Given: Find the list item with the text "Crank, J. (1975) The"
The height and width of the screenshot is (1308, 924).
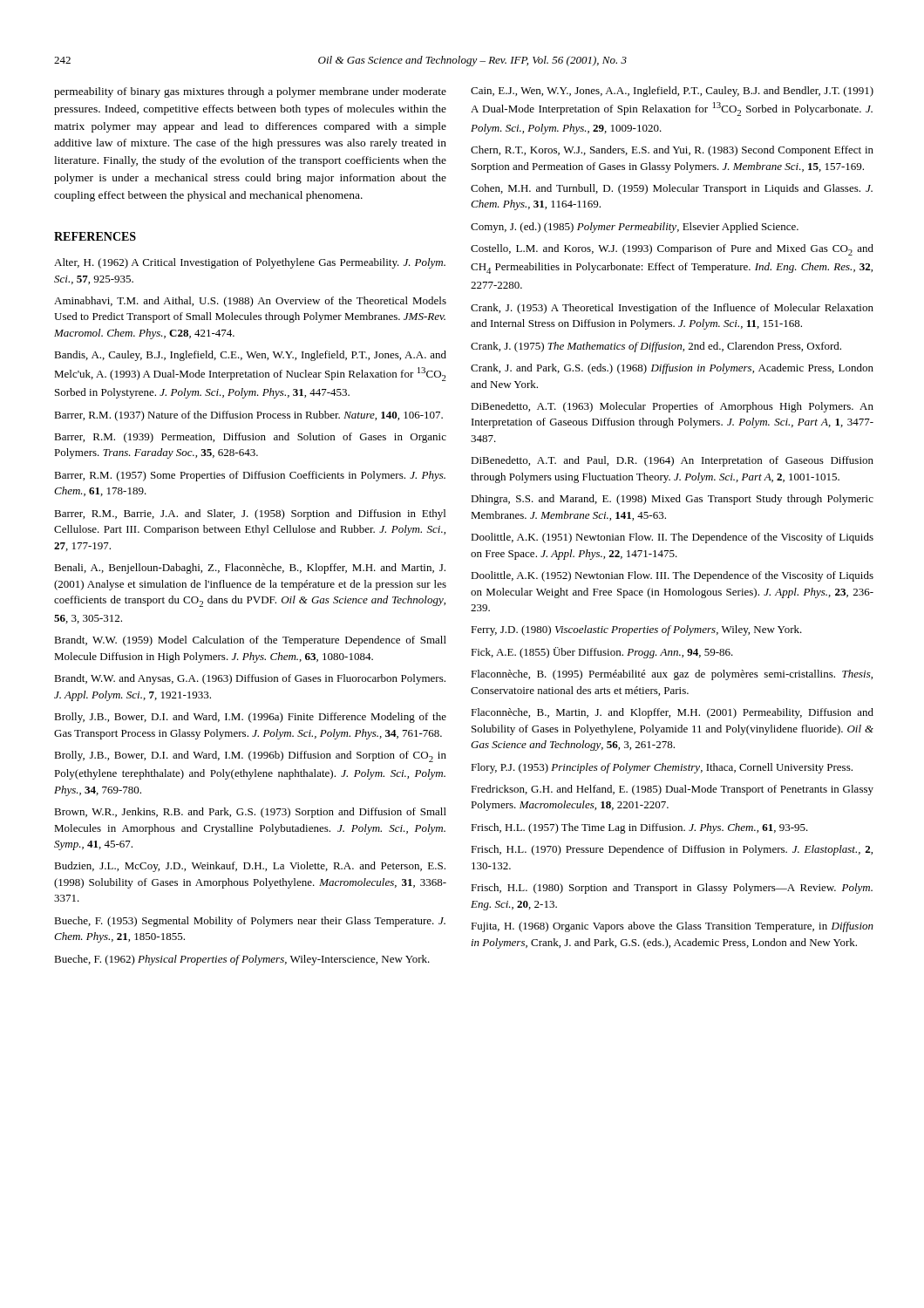Looking at the screenshot, I should pyautogui.click(x=656, y=345).
